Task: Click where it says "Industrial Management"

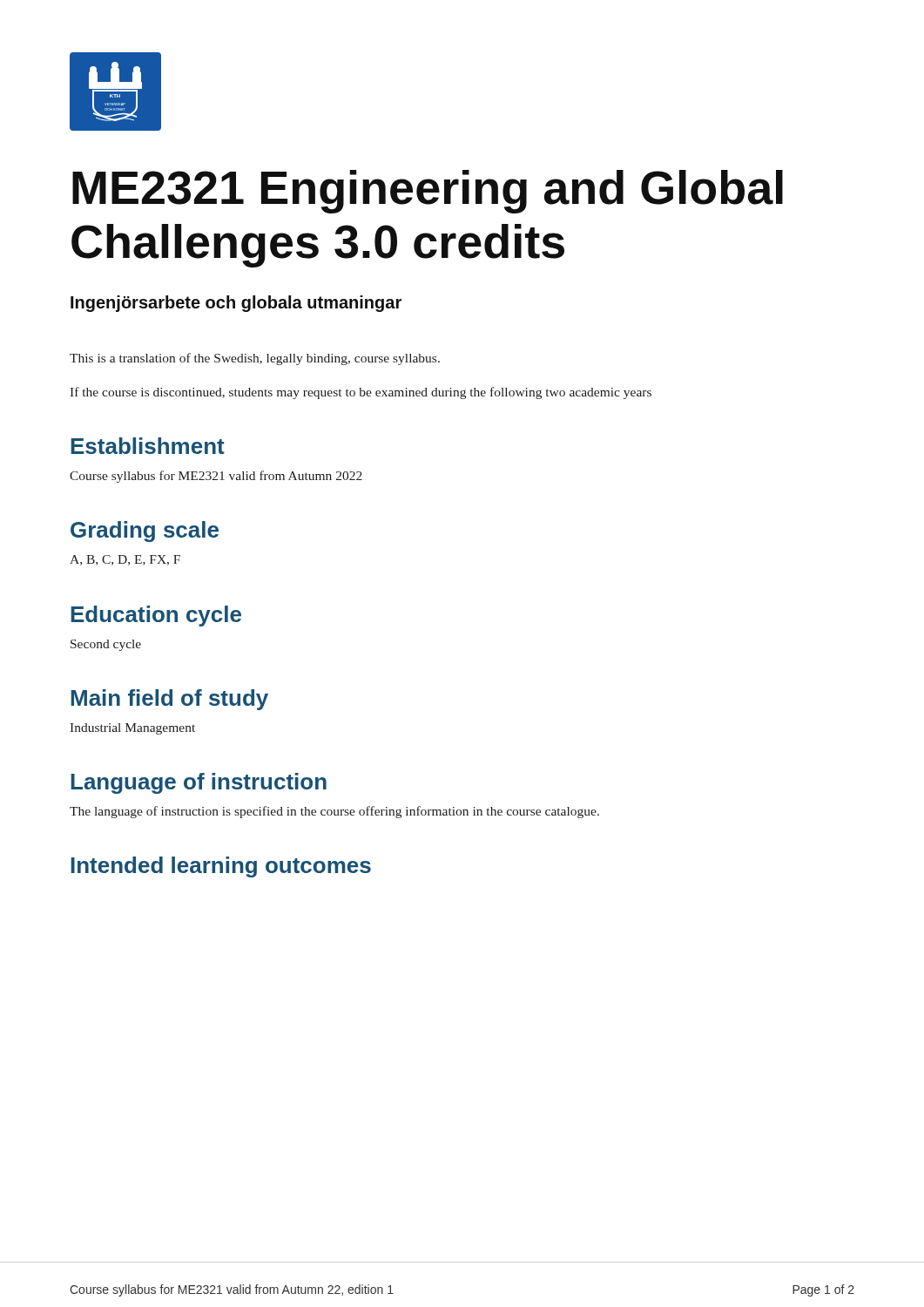Action: [x=132, y=729]
